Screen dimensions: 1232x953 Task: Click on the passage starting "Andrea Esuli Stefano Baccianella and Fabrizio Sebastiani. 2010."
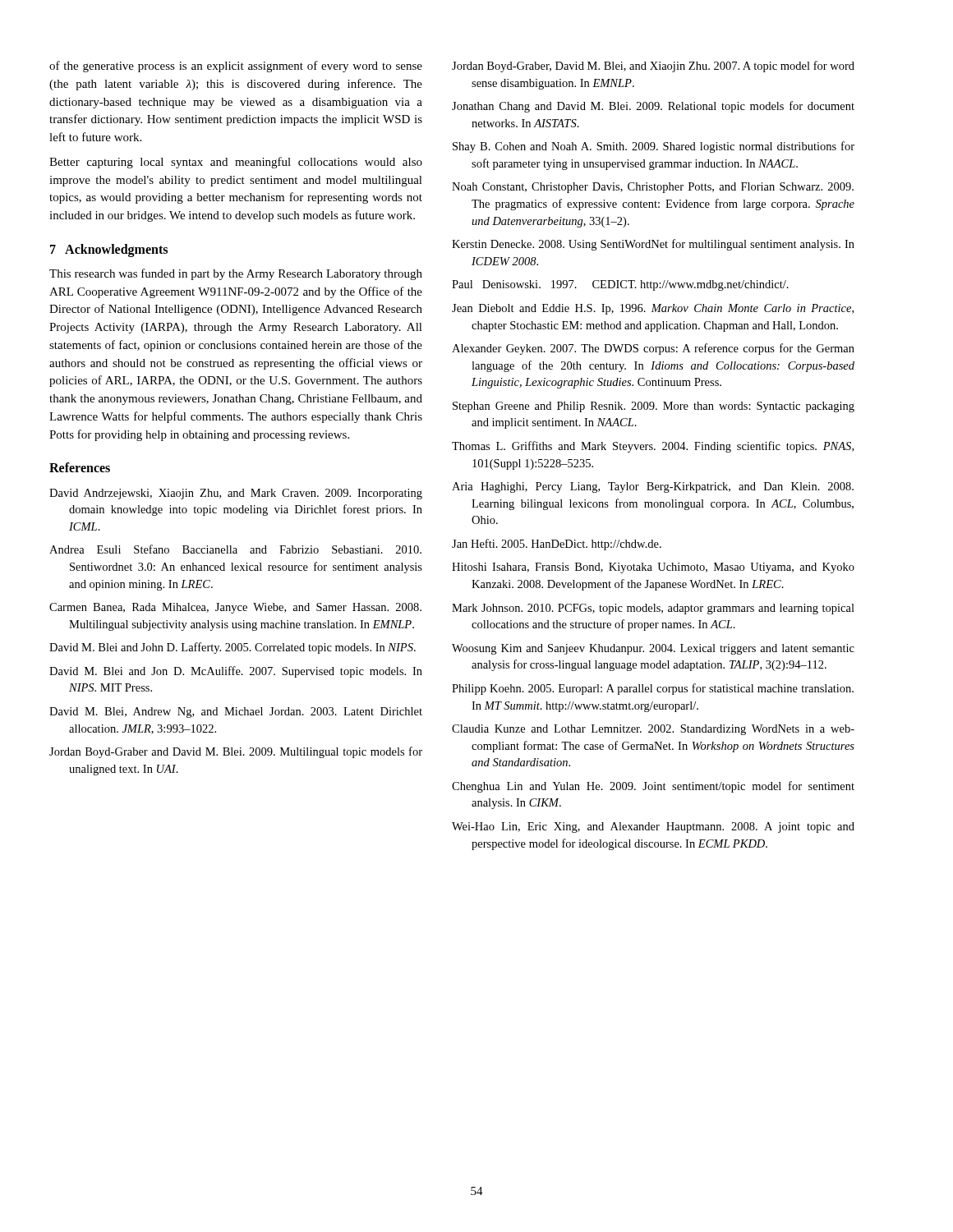coord(236,567)
